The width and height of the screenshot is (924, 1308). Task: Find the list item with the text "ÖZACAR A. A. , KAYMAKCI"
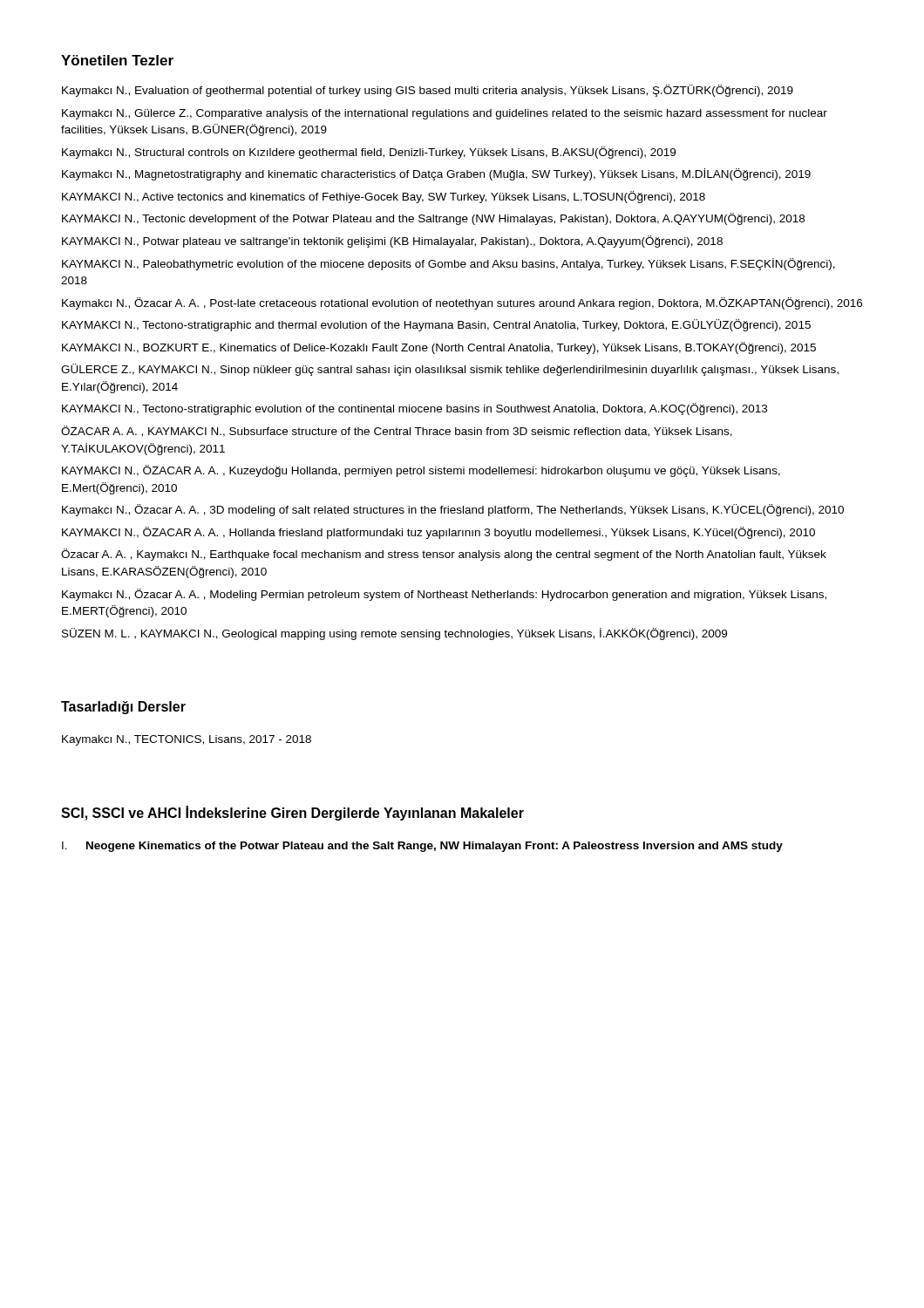tap(397, 440)
